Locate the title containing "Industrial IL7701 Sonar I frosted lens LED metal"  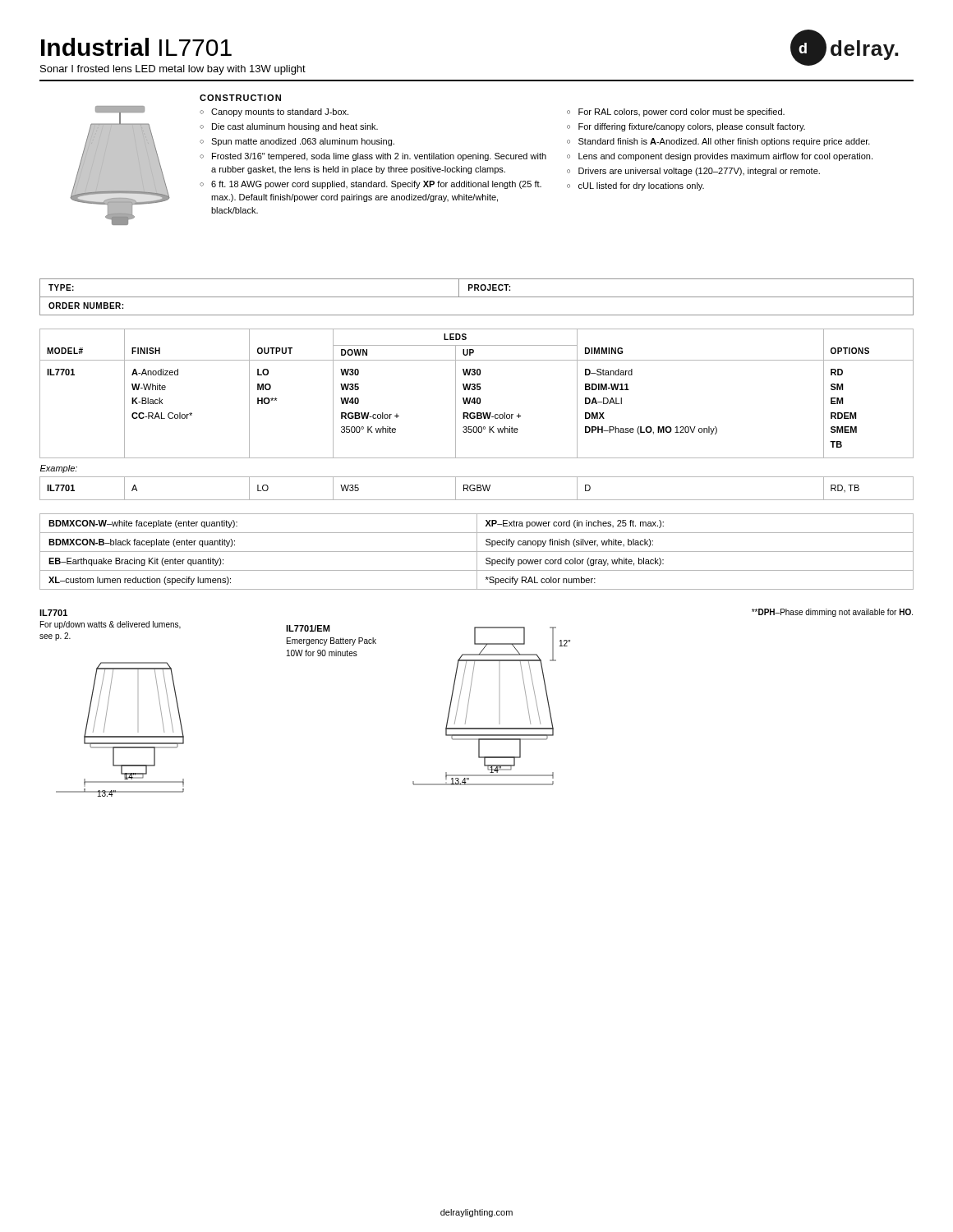[x=183, y=52]
